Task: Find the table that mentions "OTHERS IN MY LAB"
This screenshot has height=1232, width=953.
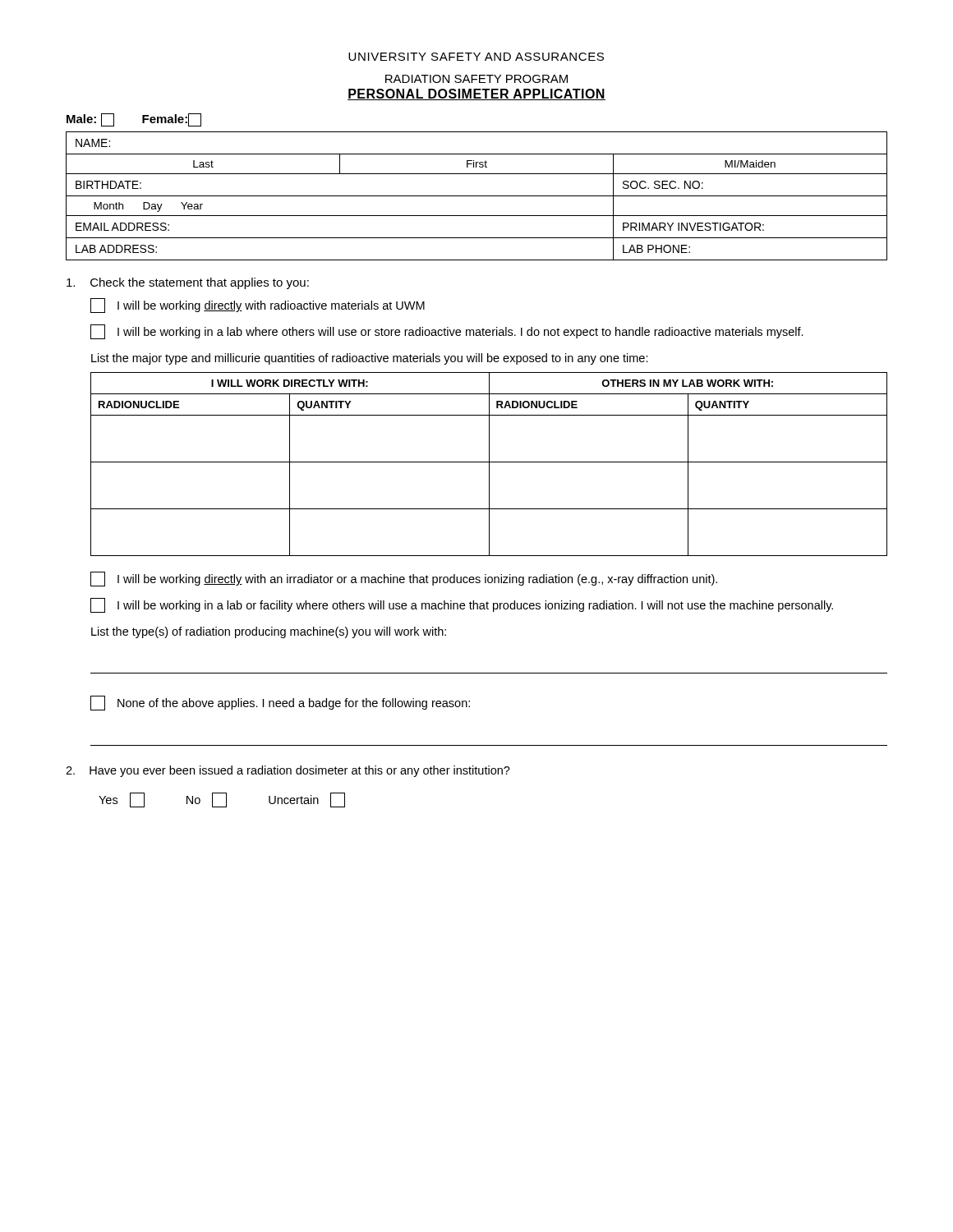Action: coord(489,464)
